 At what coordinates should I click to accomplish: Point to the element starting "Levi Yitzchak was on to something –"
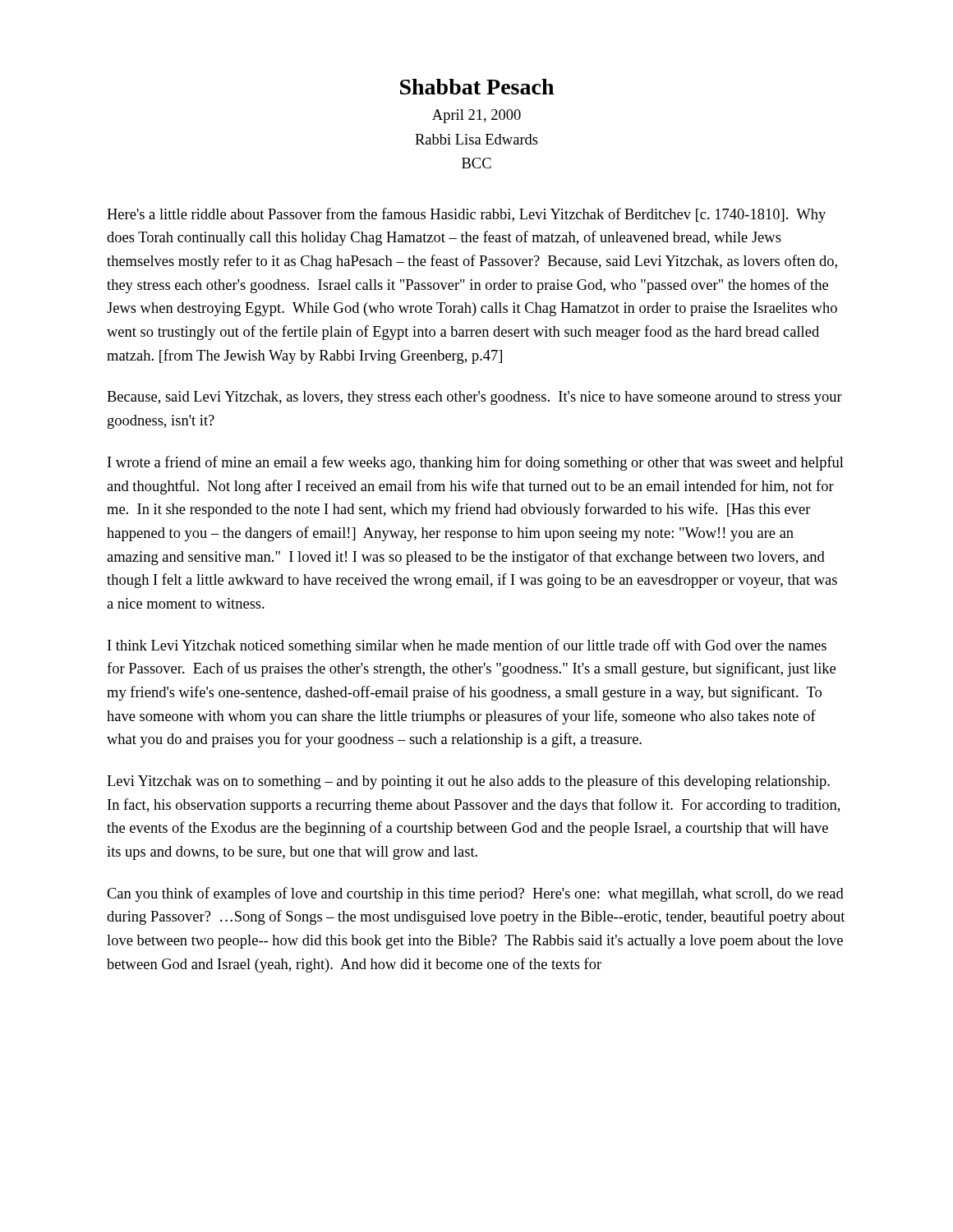[474, 816]
